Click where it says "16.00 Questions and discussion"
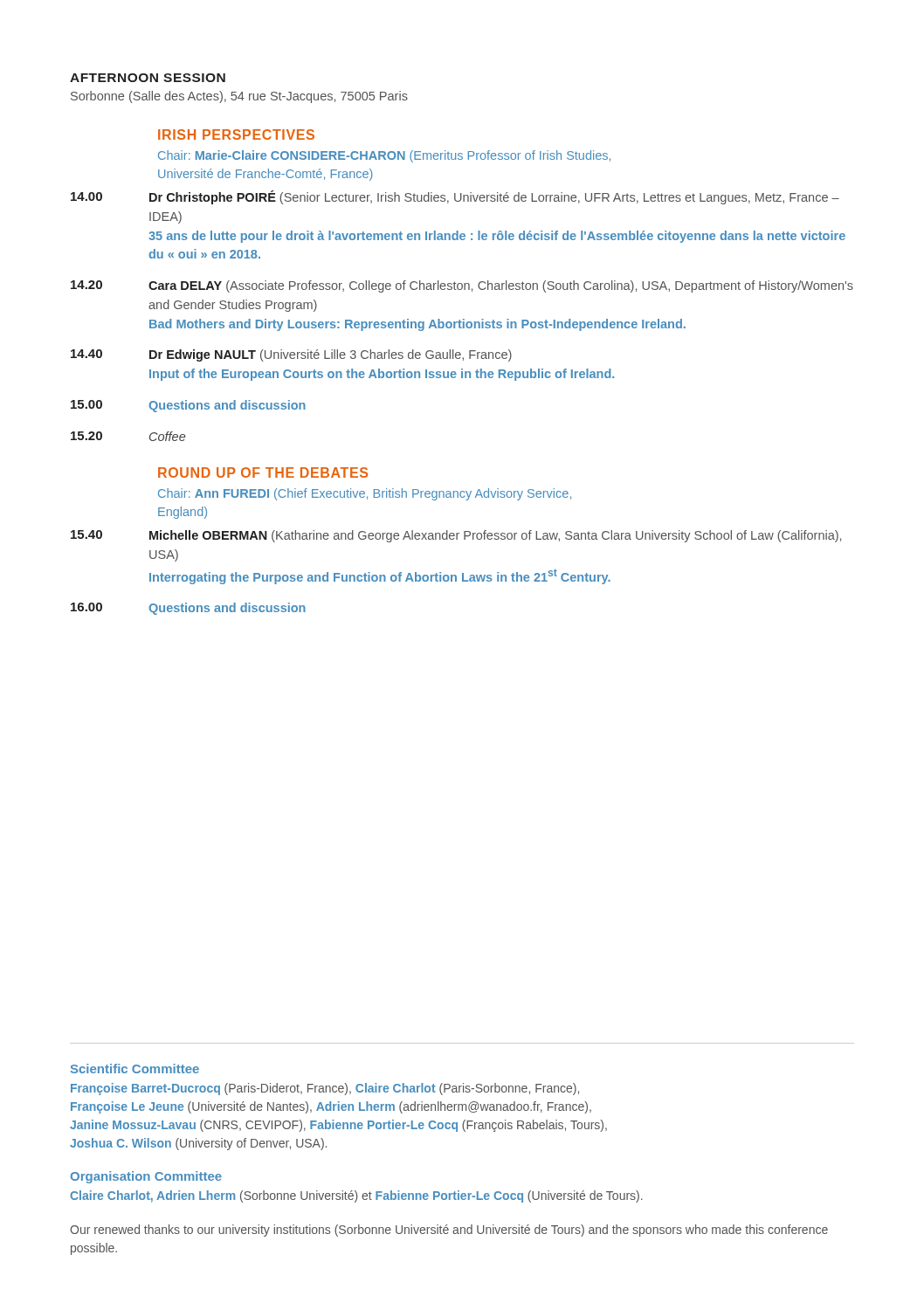This screenshot has height=1310, width=924. point(188,609)
